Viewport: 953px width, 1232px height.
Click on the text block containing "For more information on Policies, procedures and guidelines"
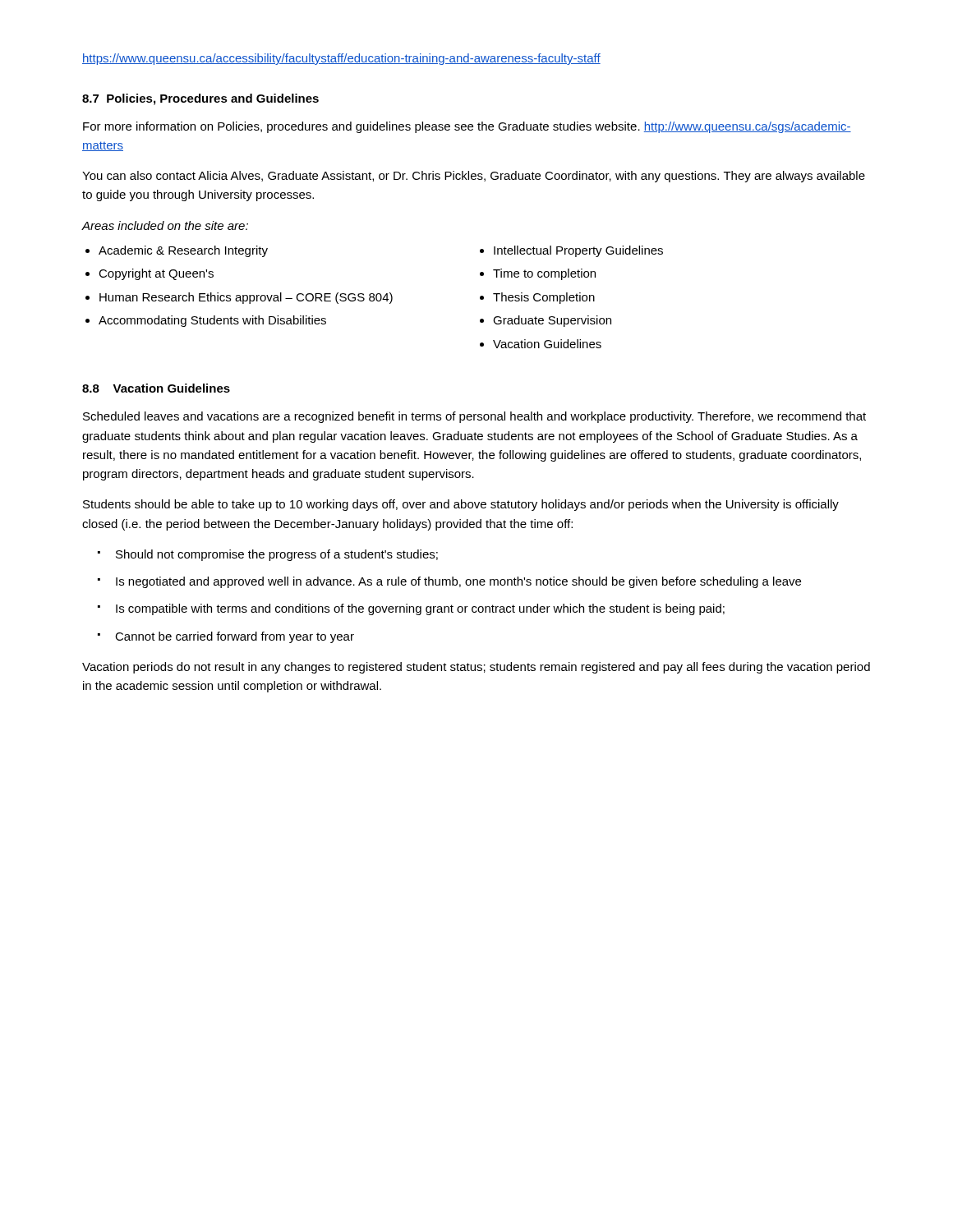click(466, 135)
